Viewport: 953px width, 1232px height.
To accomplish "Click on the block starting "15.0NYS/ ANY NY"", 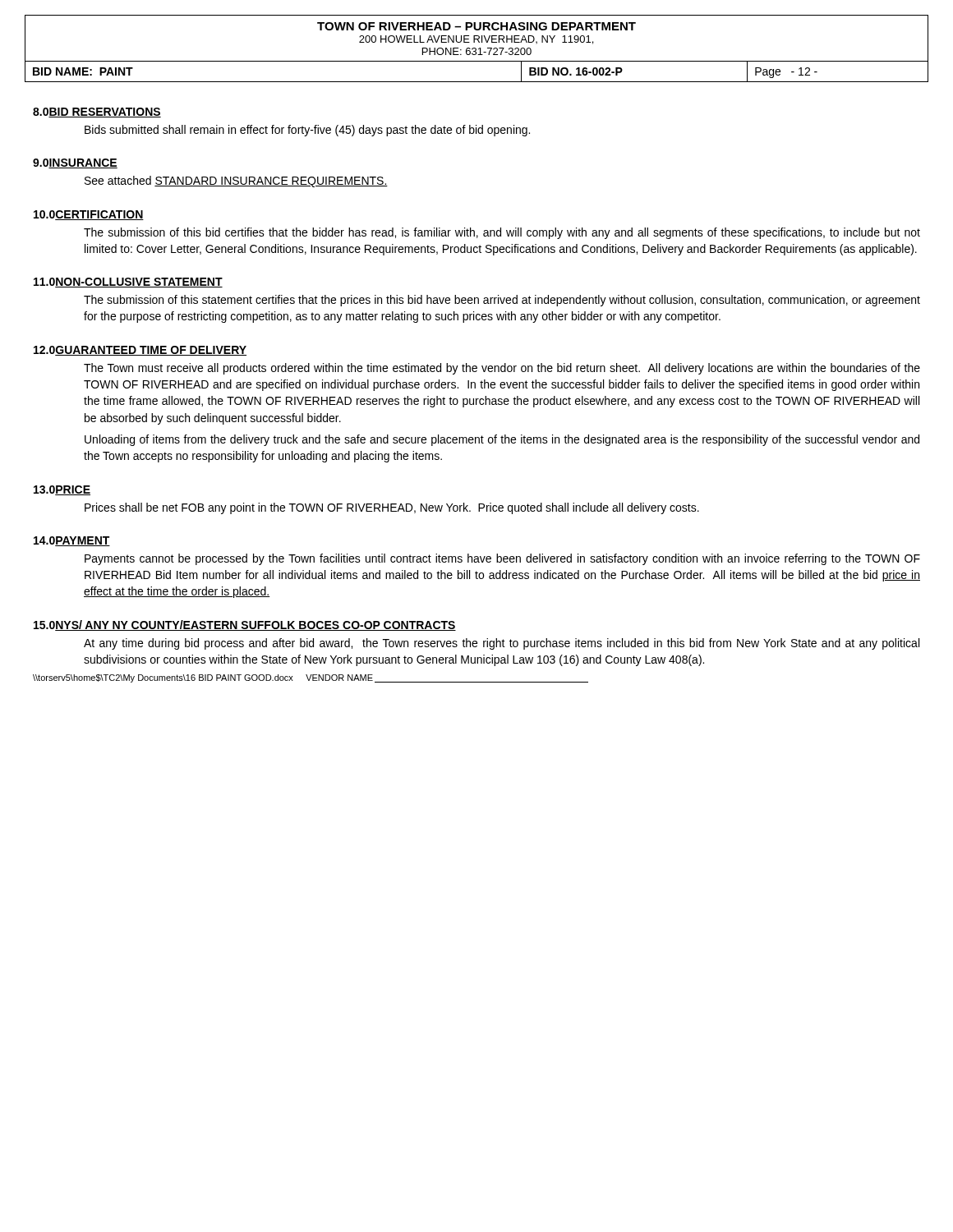I will pos(244,625).
